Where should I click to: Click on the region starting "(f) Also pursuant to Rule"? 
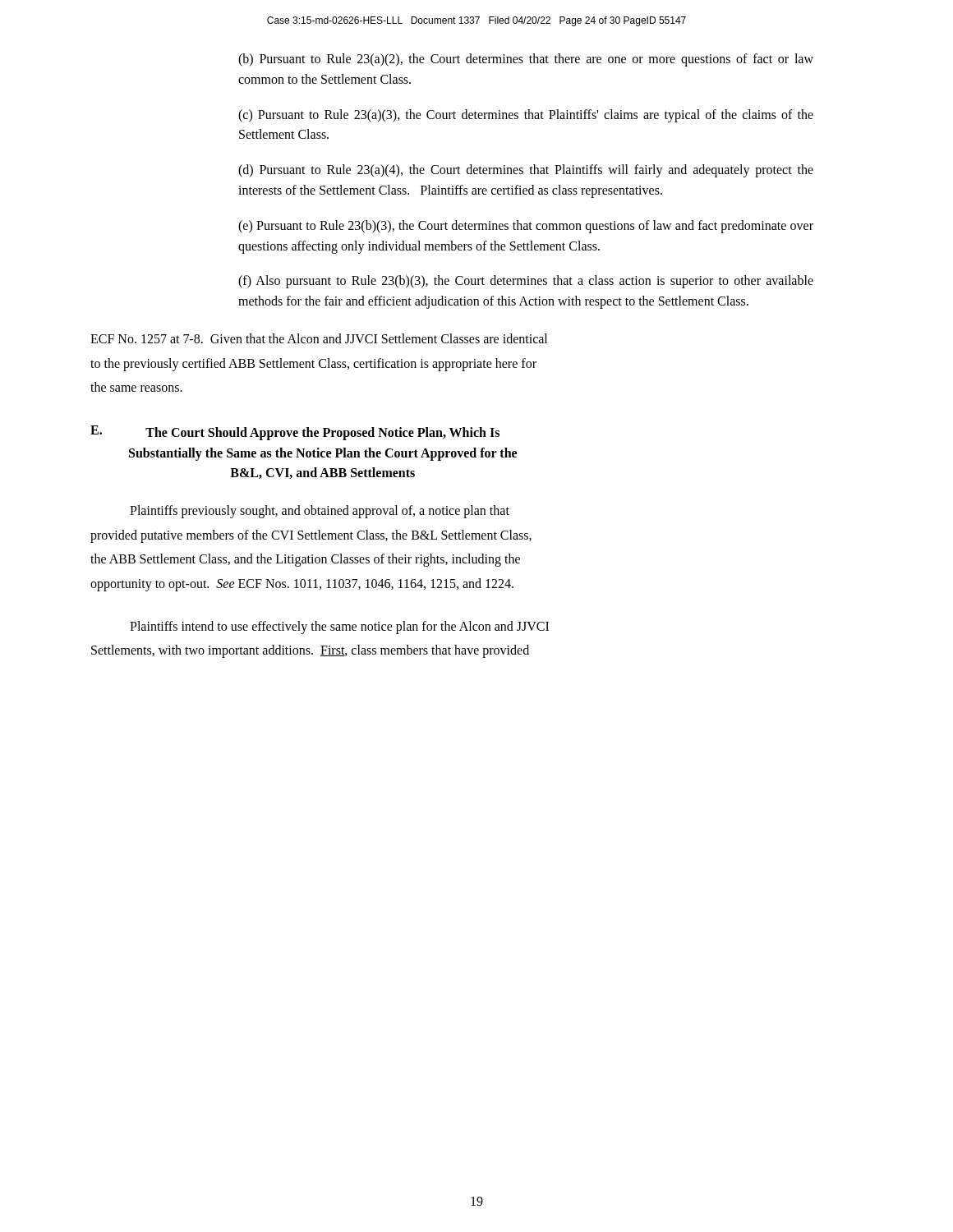[526, 291]
